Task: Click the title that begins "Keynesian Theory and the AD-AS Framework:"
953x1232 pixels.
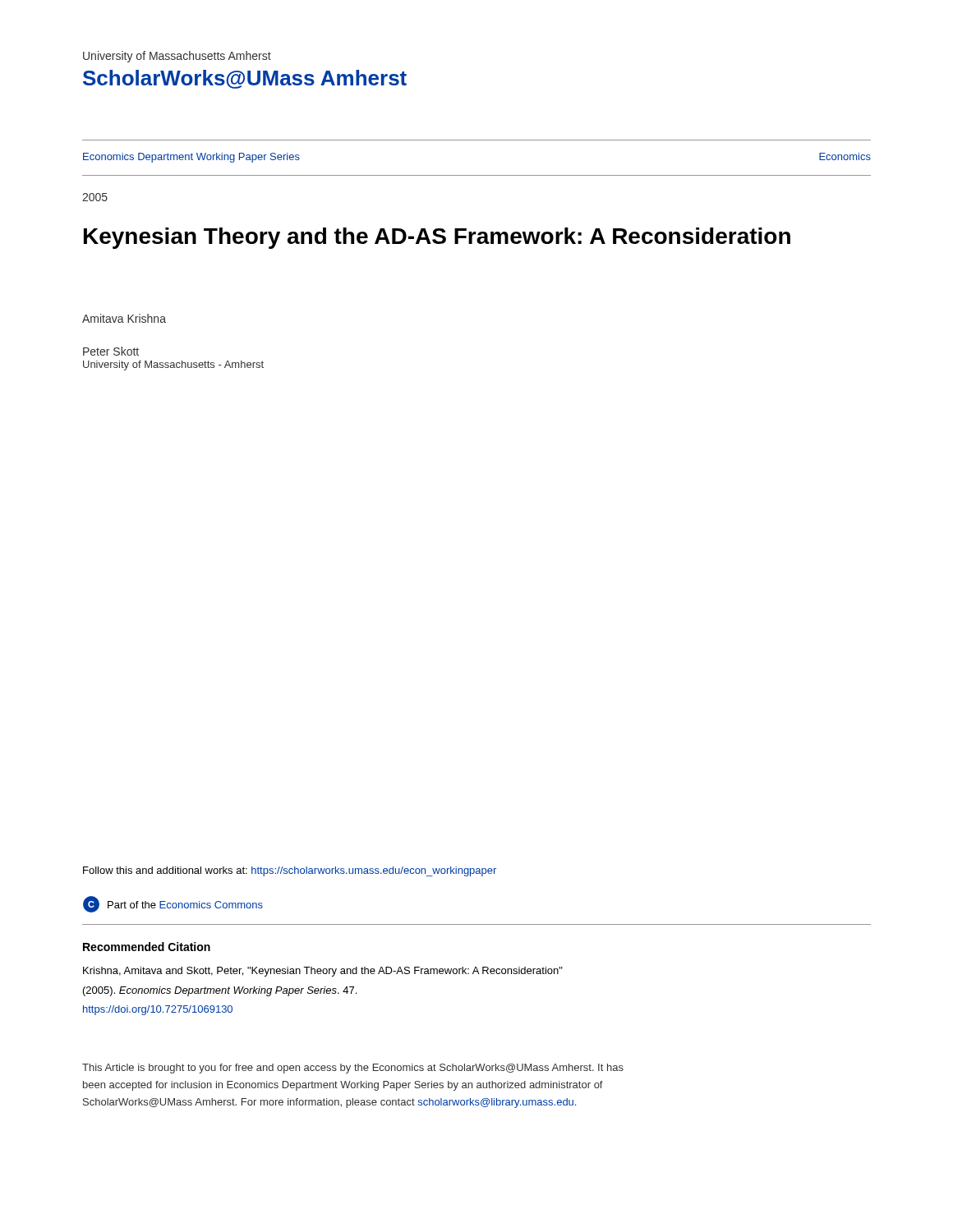Action: click(x=452, y=237)
